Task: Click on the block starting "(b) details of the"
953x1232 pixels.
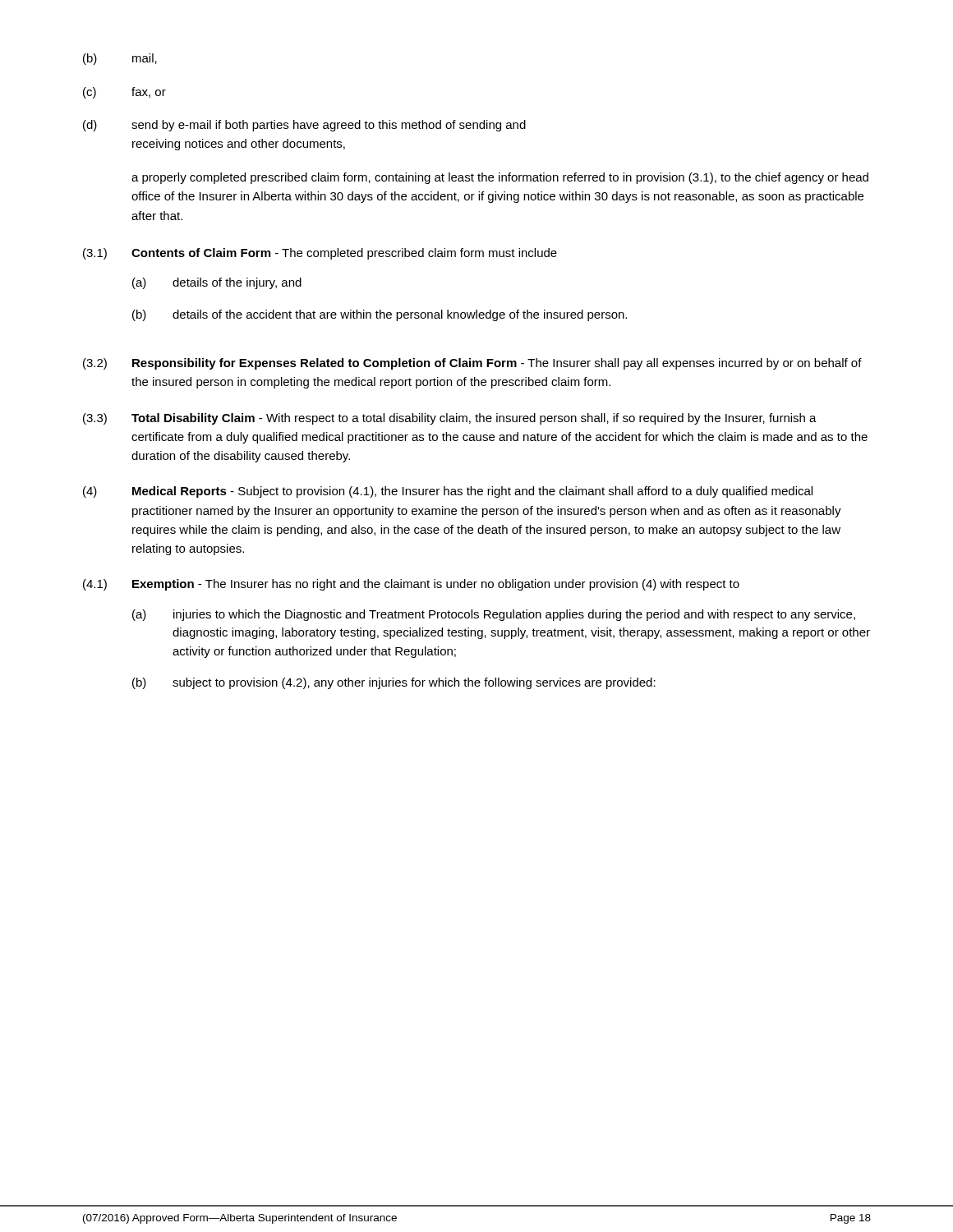Action: pyautogui.click(x=501, y=314)
